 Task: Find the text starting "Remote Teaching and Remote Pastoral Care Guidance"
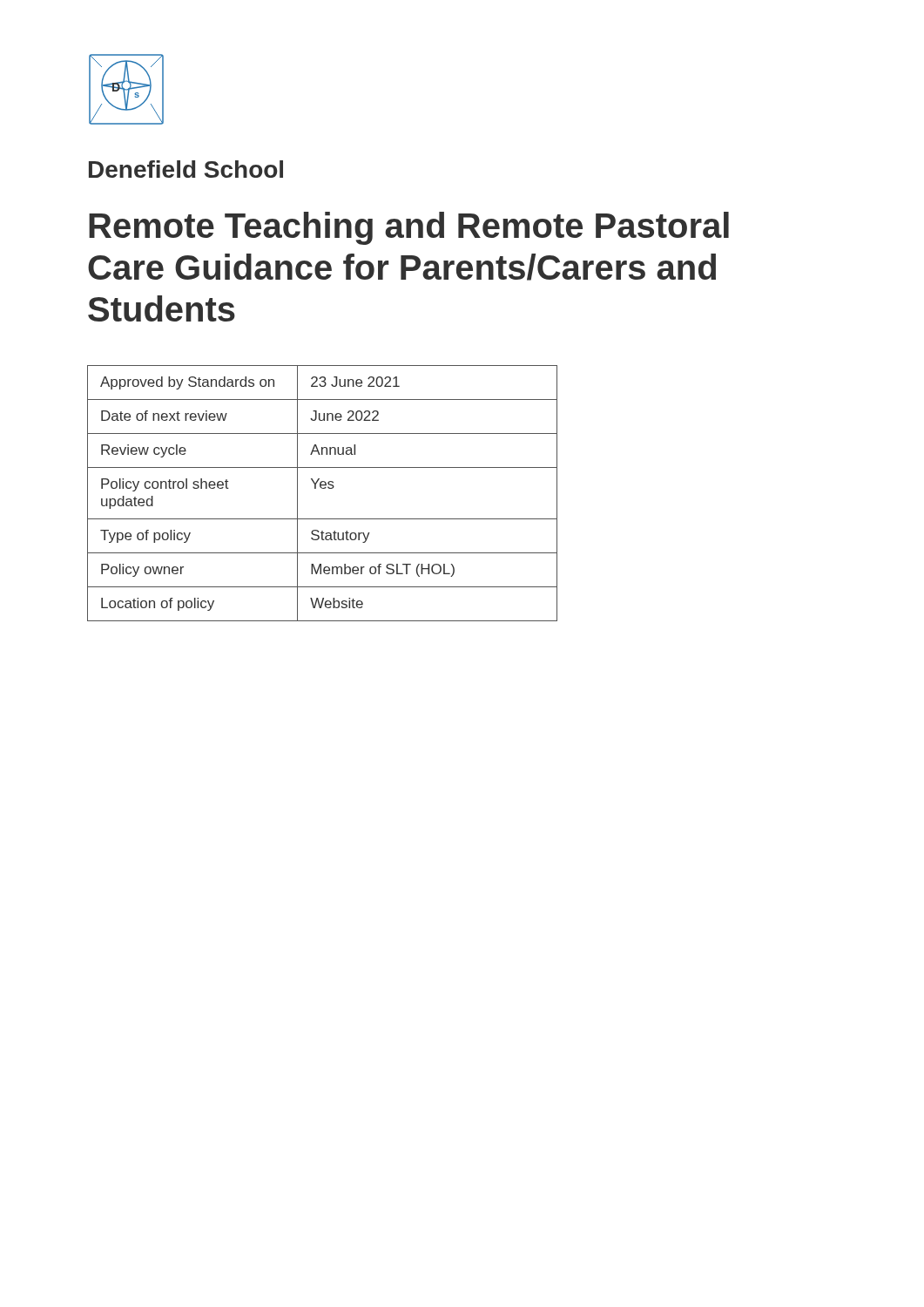(409, 267)
